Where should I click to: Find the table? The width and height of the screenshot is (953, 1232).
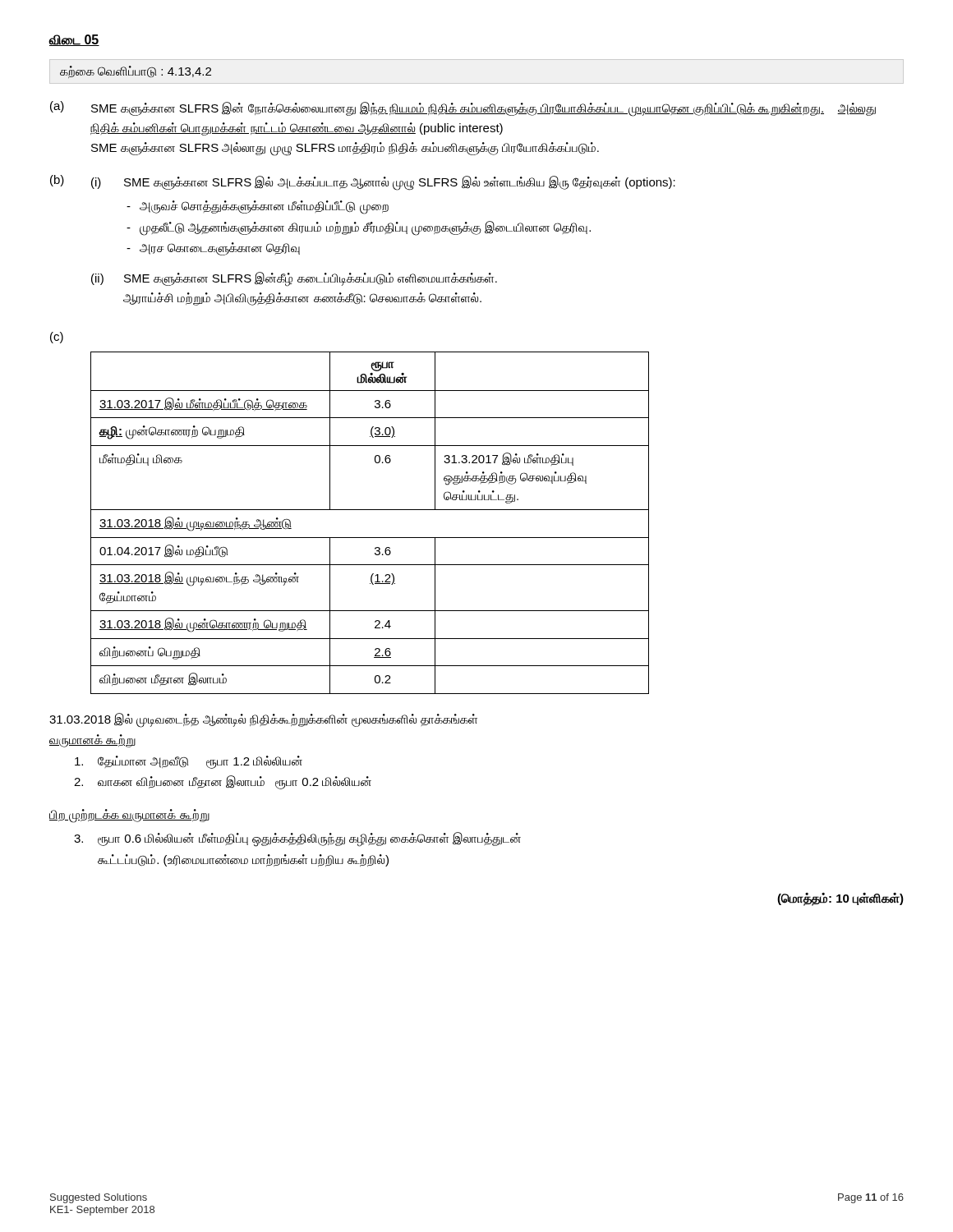point(476,522)
